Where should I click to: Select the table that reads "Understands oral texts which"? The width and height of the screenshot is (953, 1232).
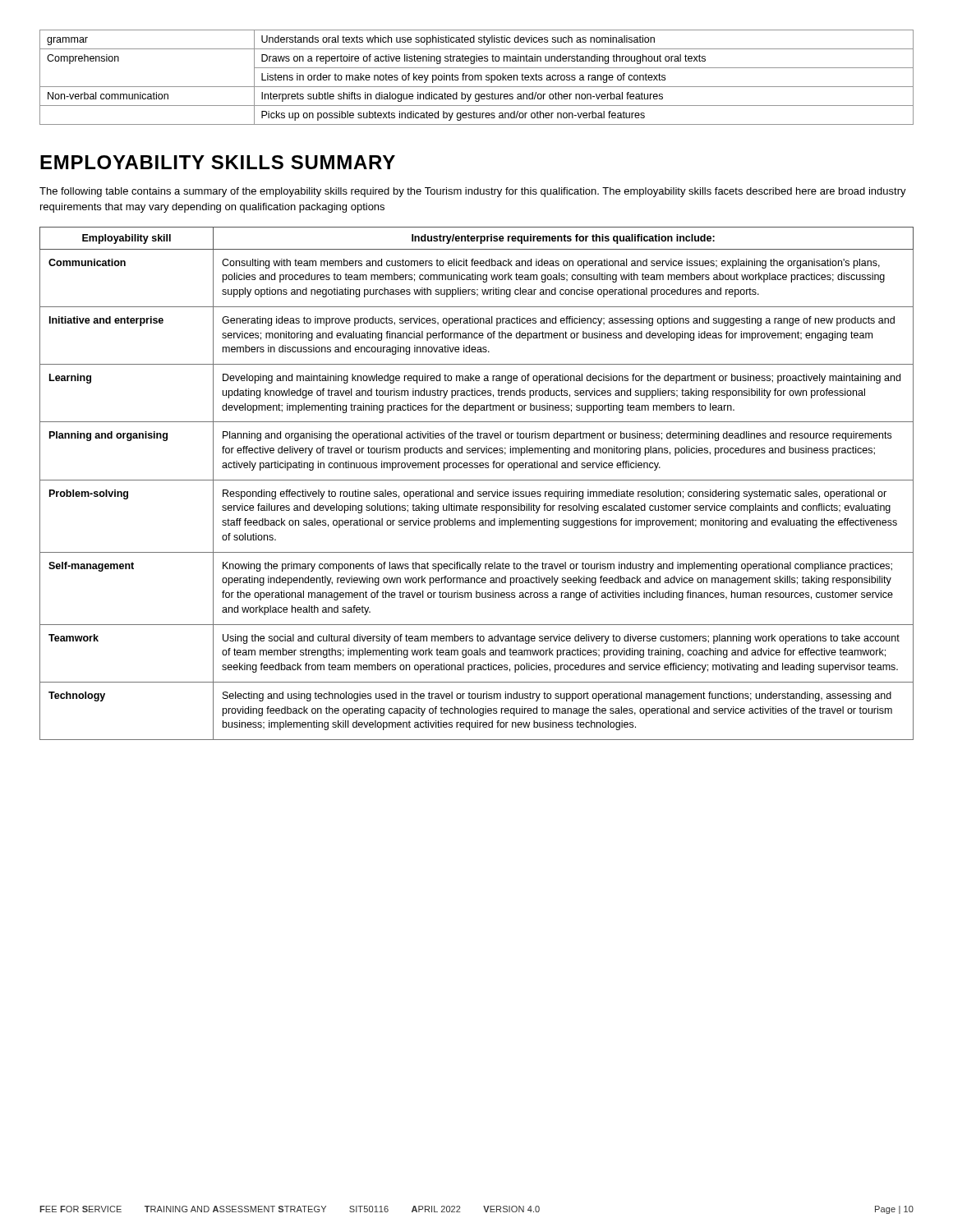pyautogui.click(x=476, y=77)
